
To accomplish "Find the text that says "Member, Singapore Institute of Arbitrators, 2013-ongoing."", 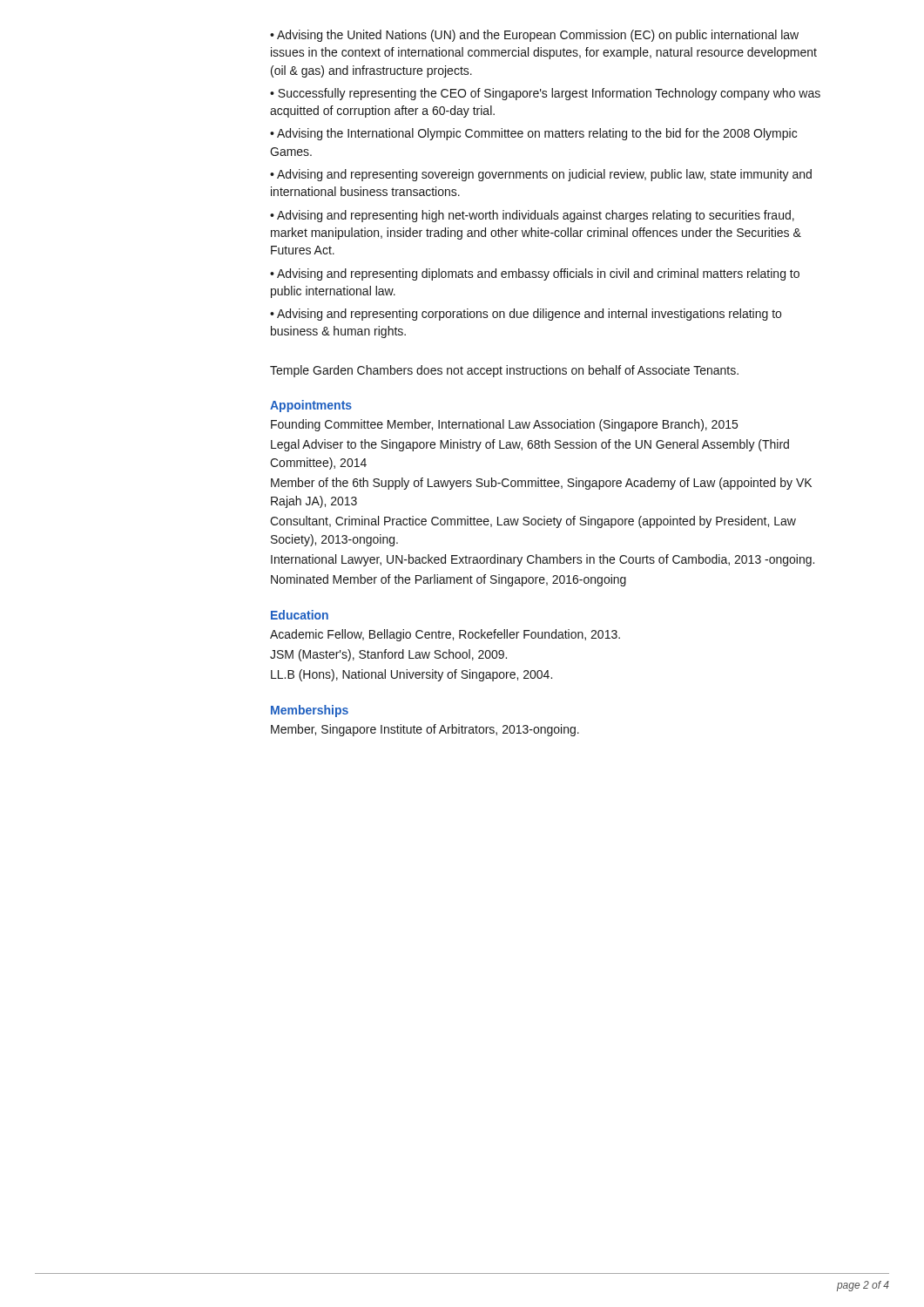I will click(x=549, y=730).
